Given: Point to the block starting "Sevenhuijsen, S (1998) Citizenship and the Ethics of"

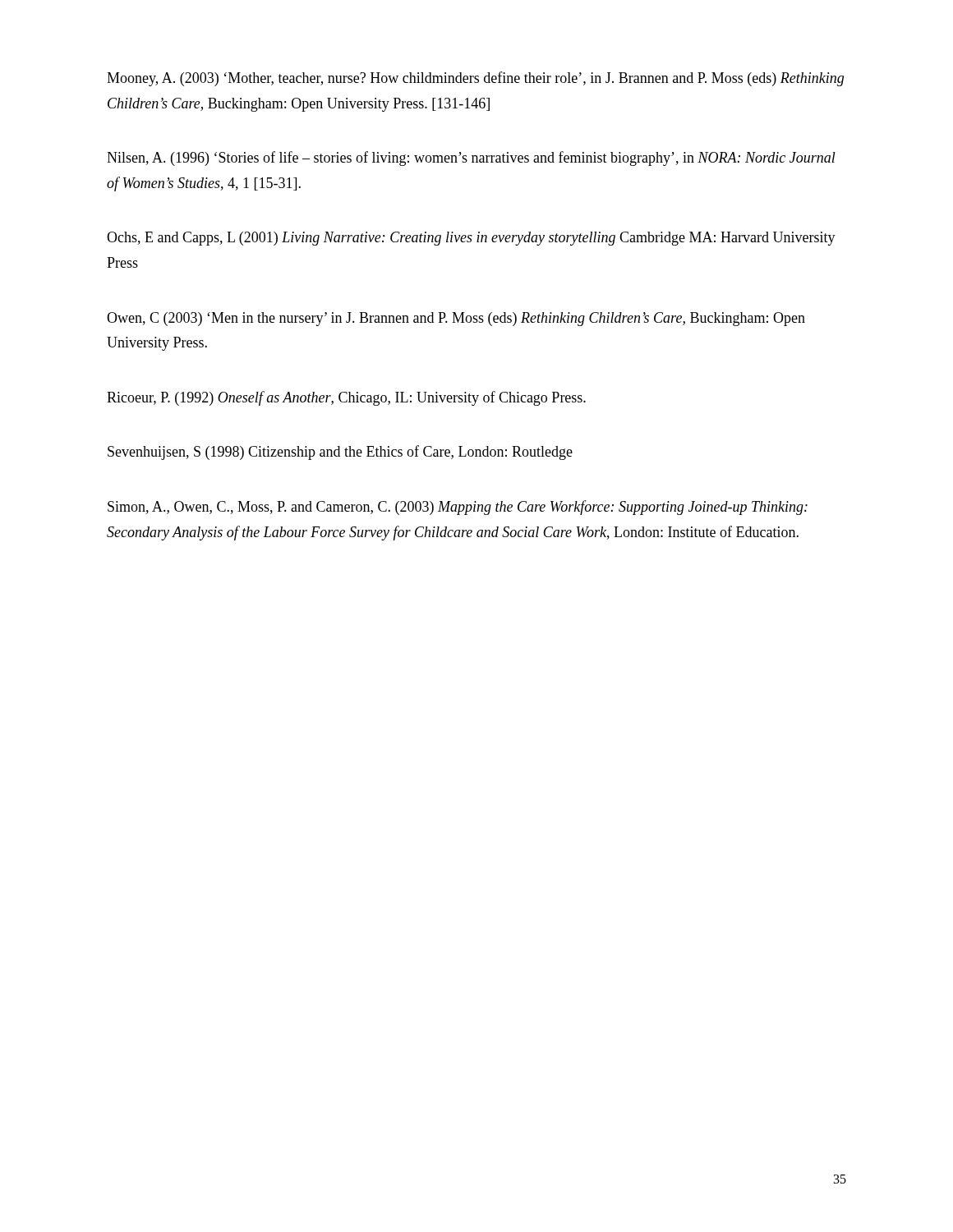Looking at the screenshot, I should (340, 452).
